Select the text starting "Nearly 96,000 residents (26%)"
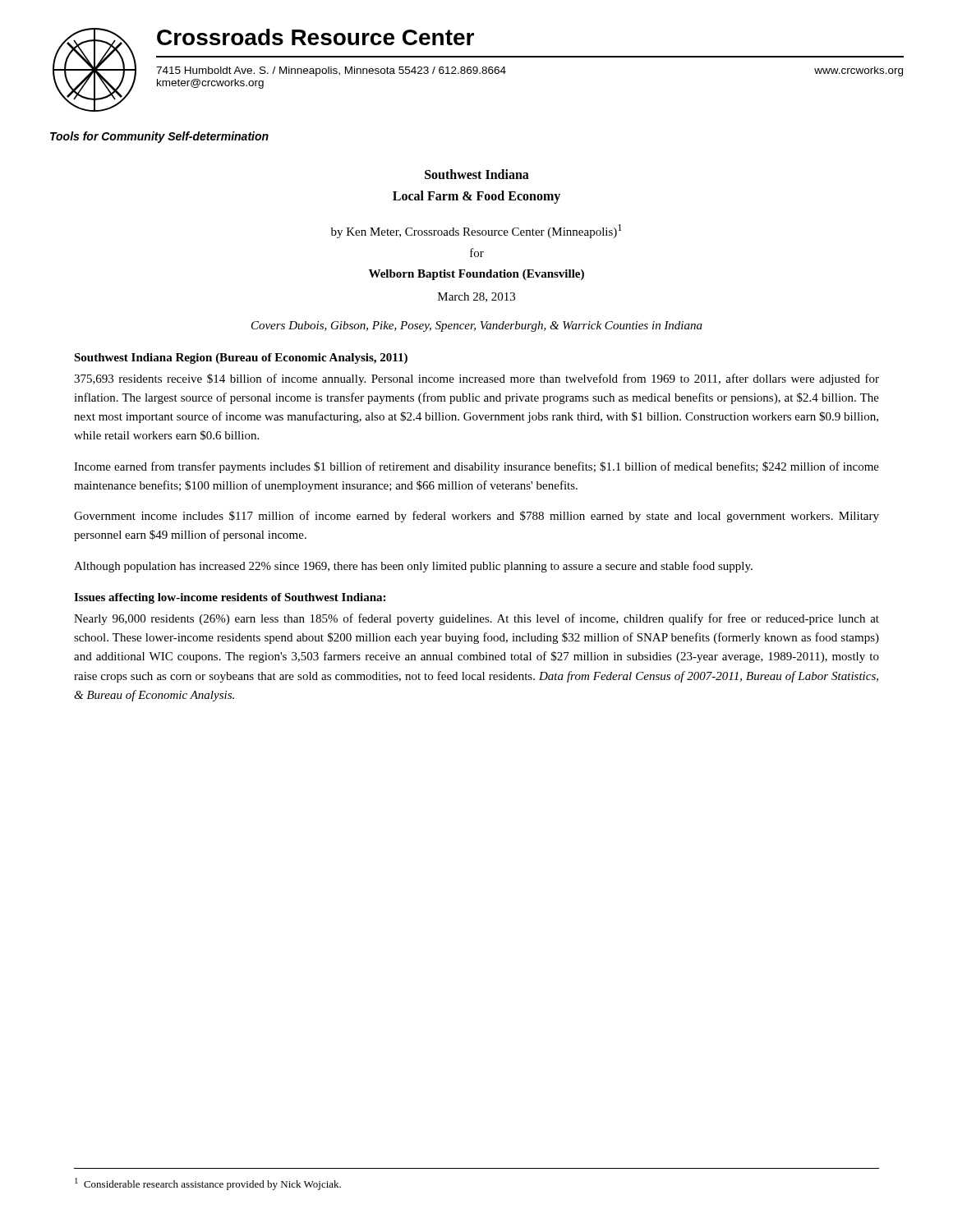The width and height of the screenshot is (953, 1232). [x=476, y=657]
